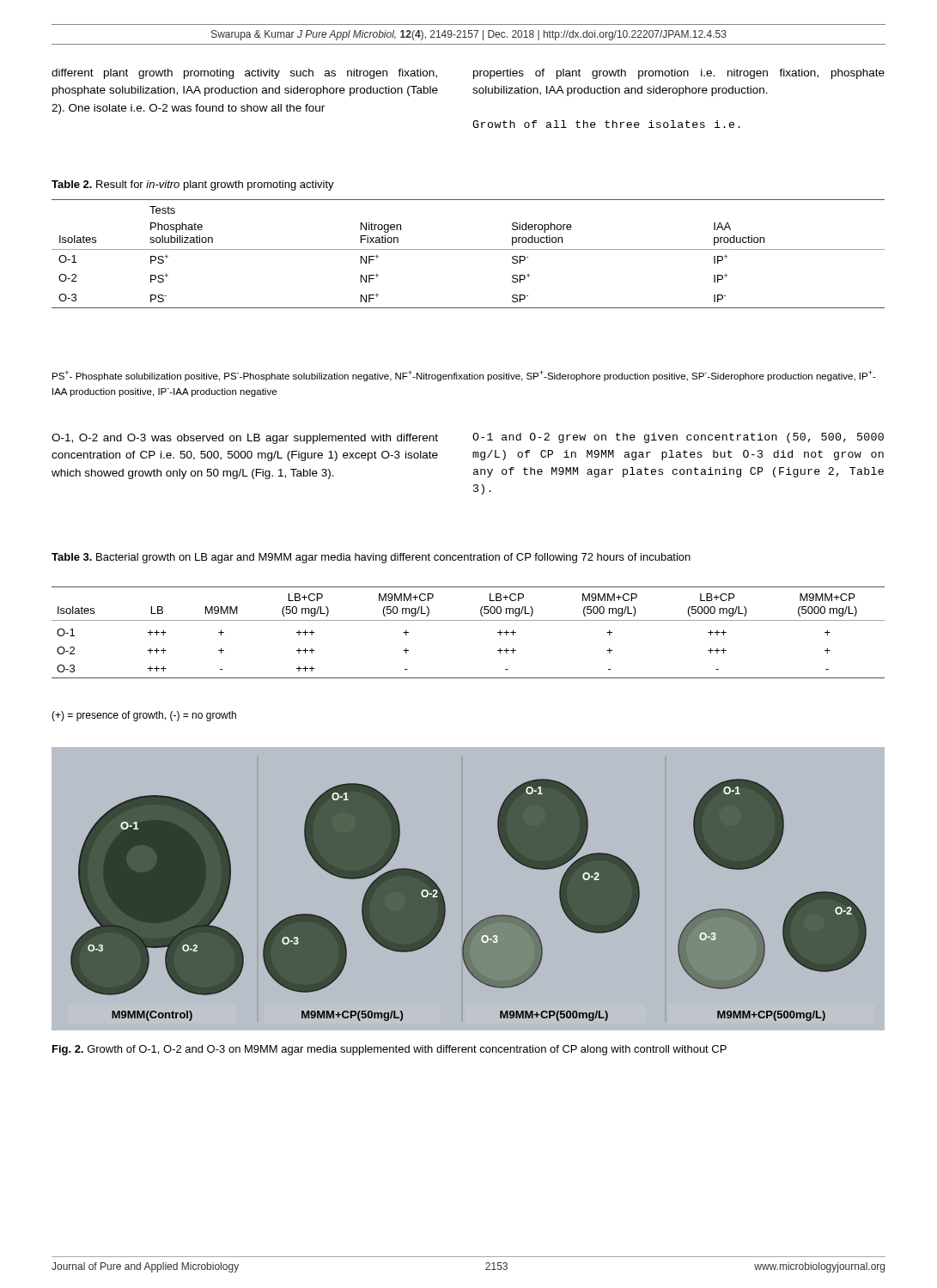Image resolution: width=937 pixels, height=1288 pixels.
Task: Find the table that mentions "NF +"
Action: coord(468,254)
